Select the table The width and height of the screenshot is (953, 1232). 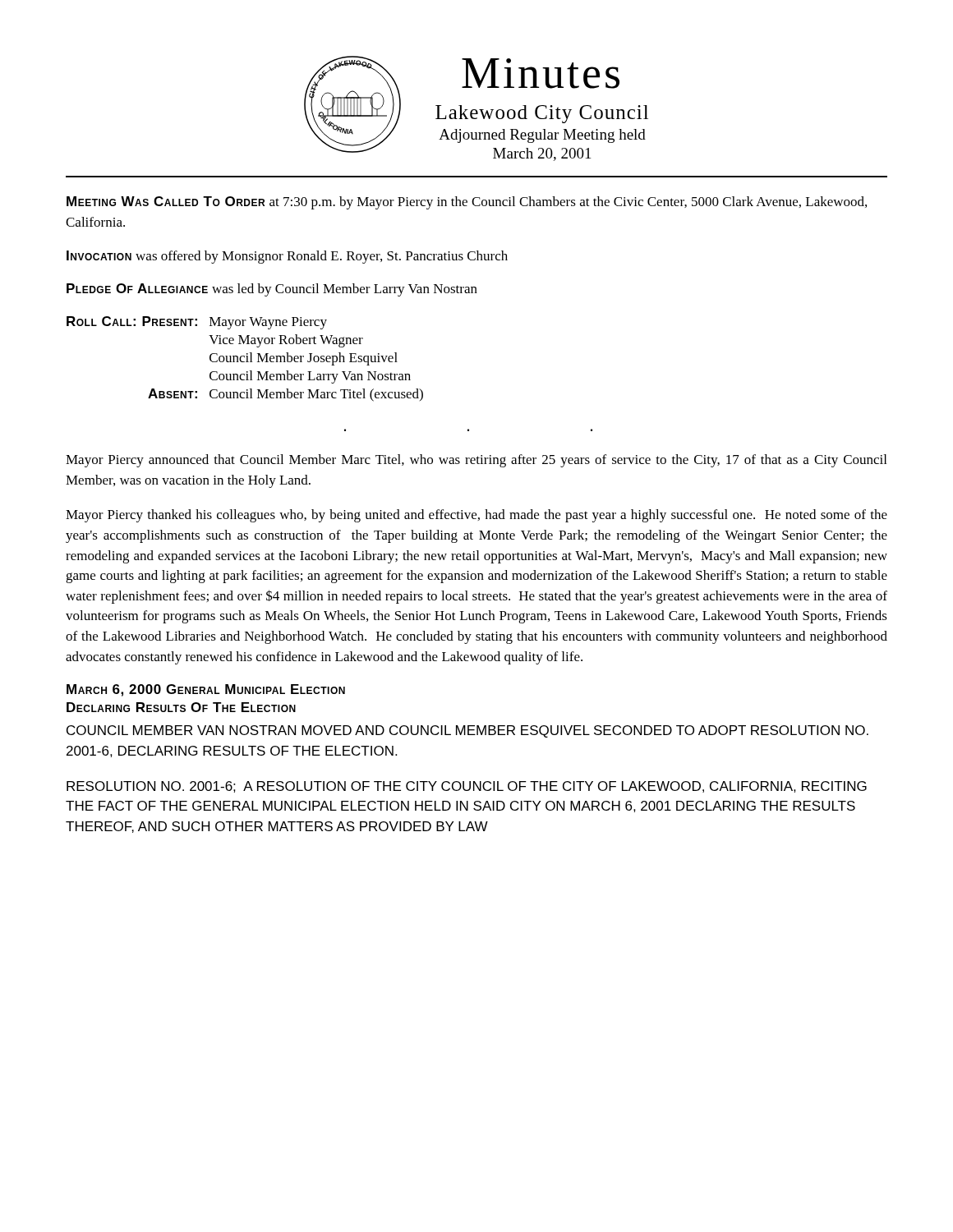click(476, 358)
